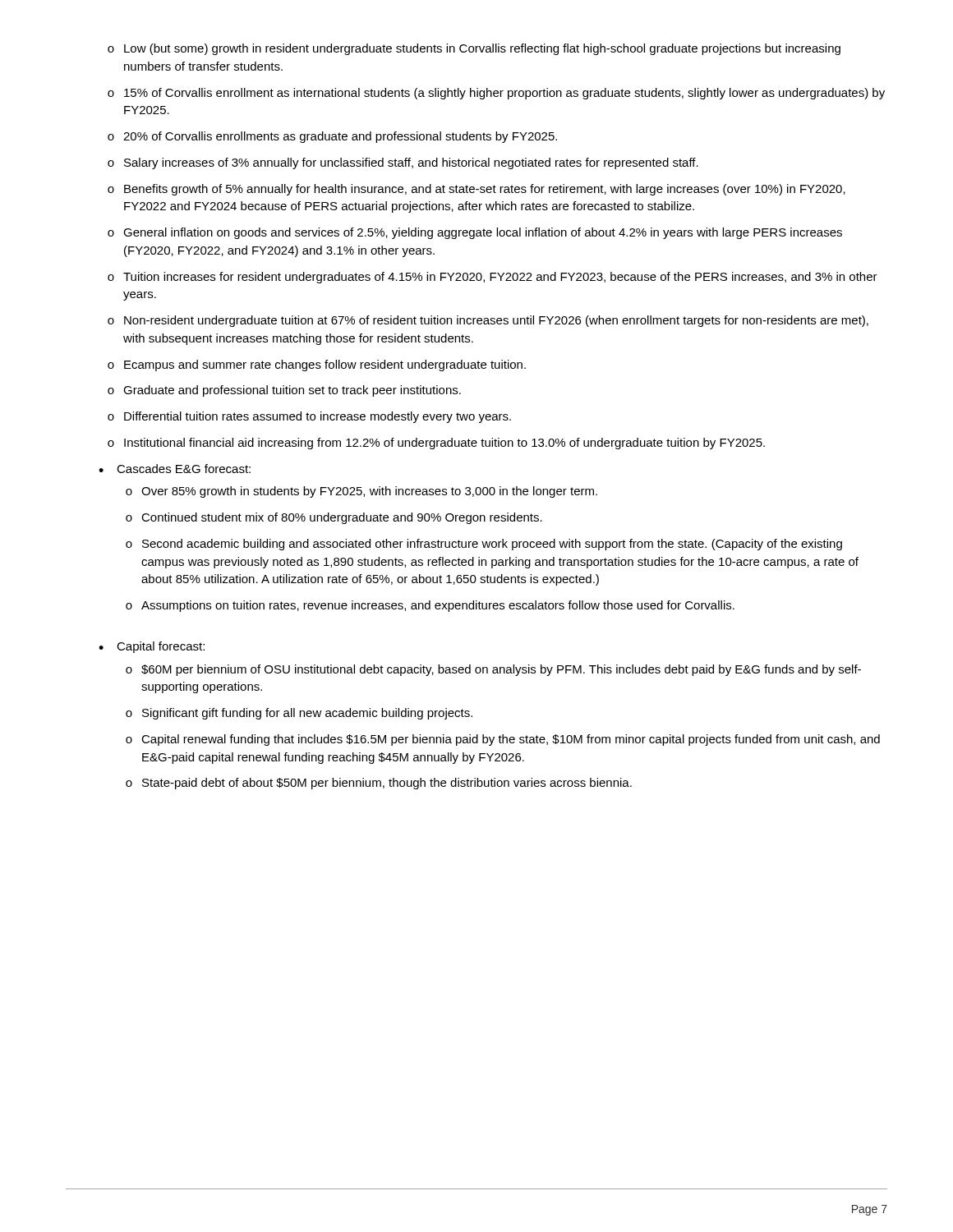This screenshot has width=953, height=1232.
Task: Locate the block of text that opens with "o Capital renewal funding that"
Action: point(502,748)
